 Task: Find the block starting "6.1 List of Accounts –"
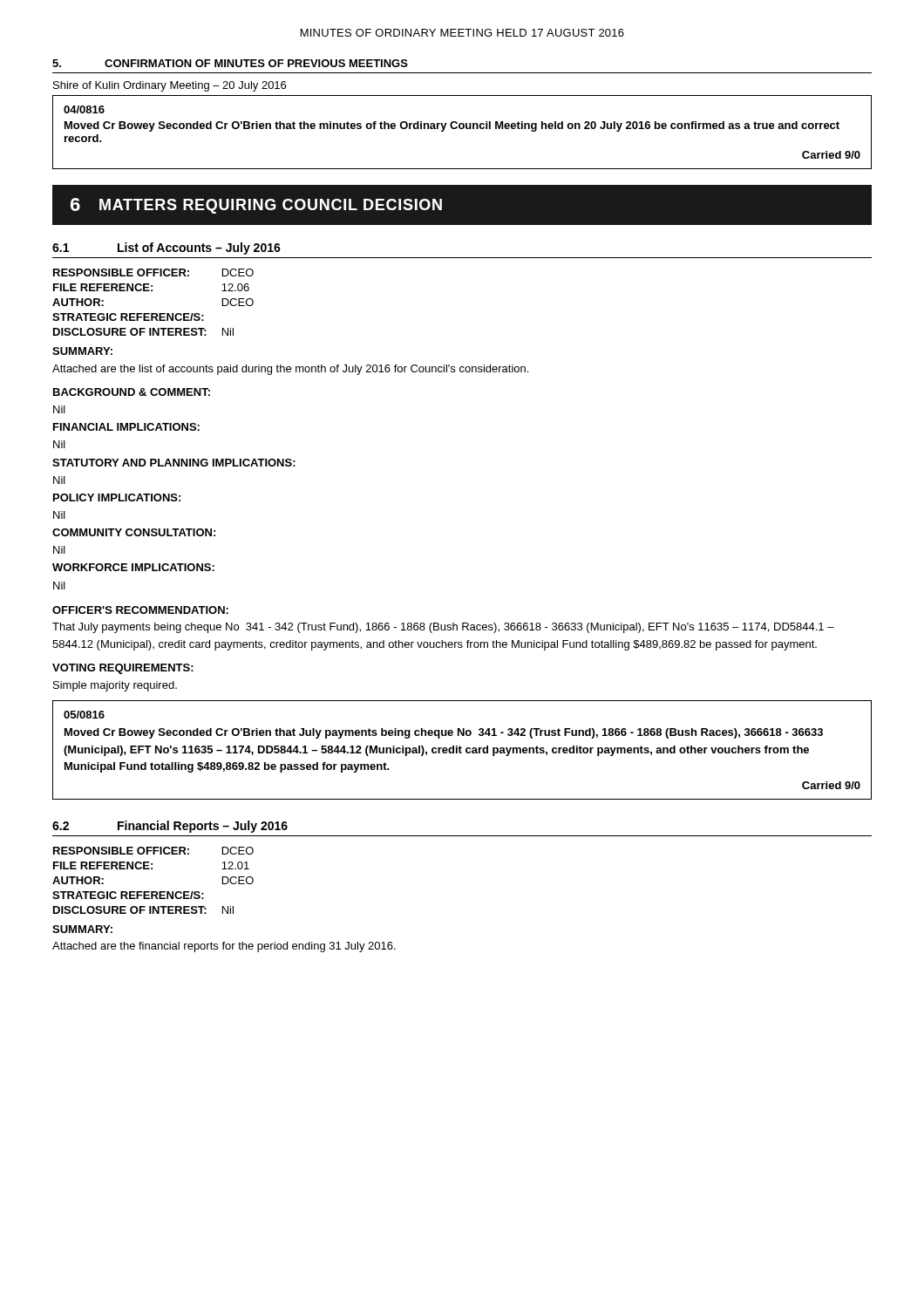(x=462, y=249)
